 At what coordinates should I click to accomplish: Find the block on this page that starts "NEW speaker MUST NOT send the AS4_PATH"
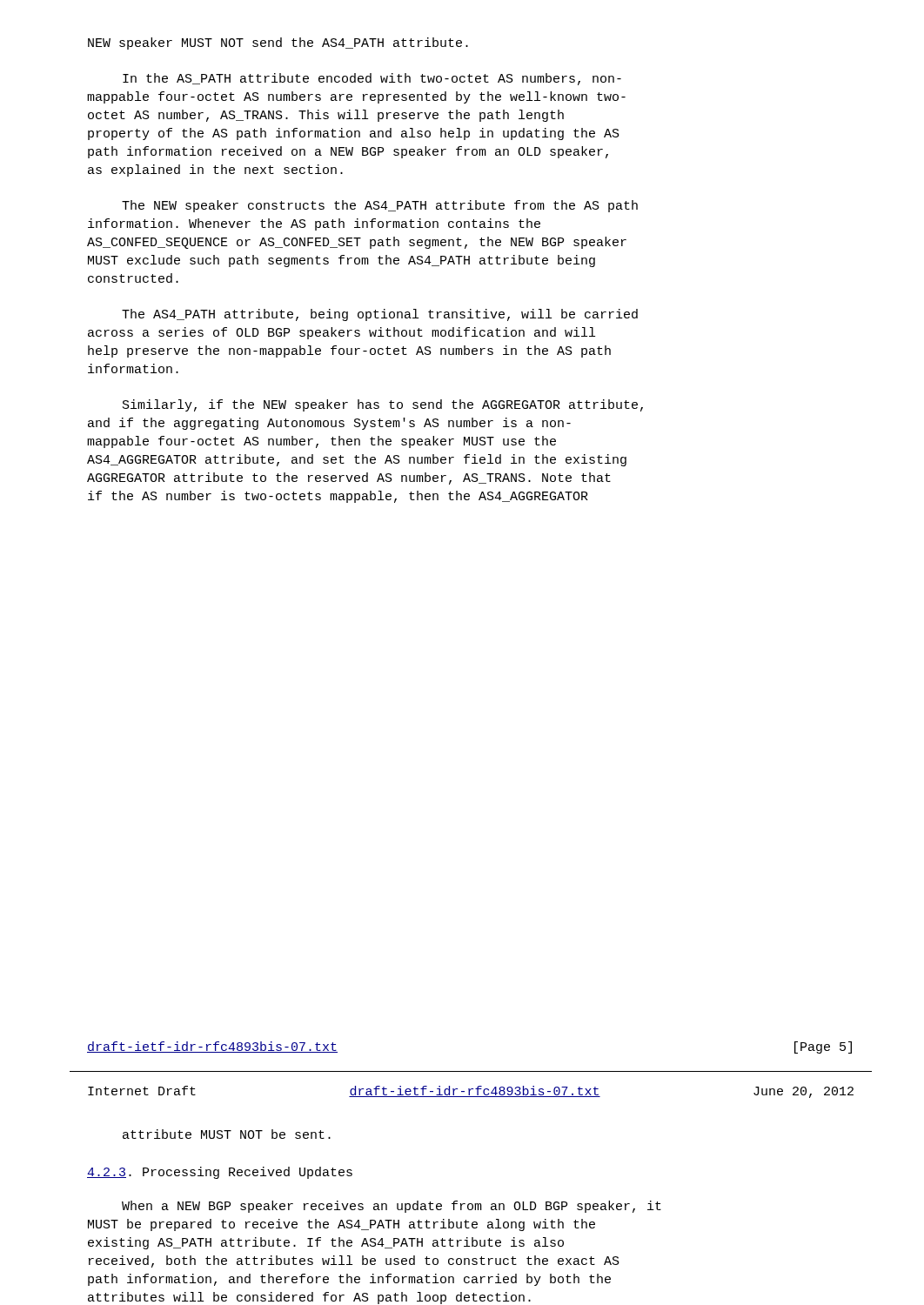click(x=279, y=44)
